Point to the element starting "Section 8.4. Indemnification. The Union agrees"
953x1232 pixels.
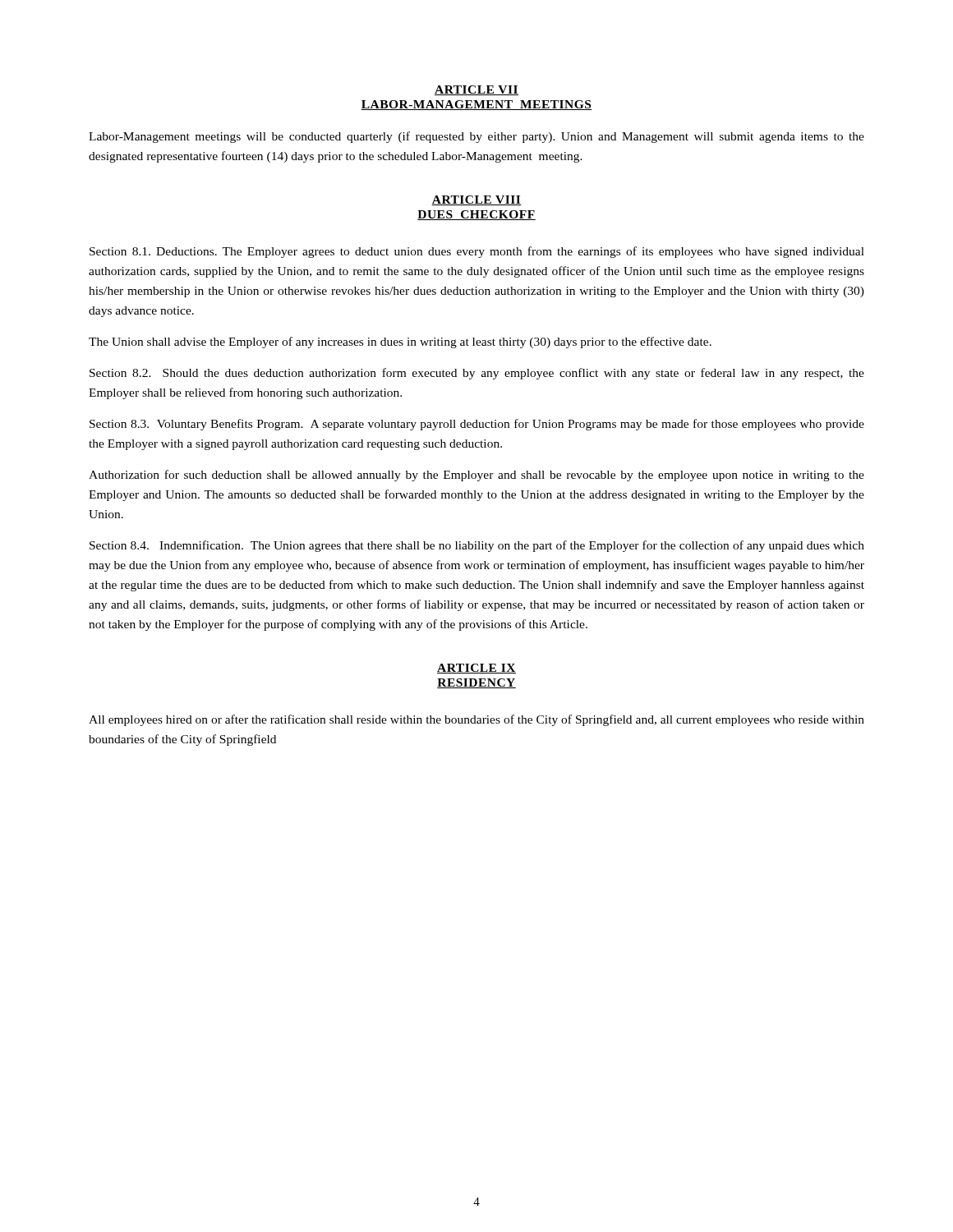click(x=476, y=585)
